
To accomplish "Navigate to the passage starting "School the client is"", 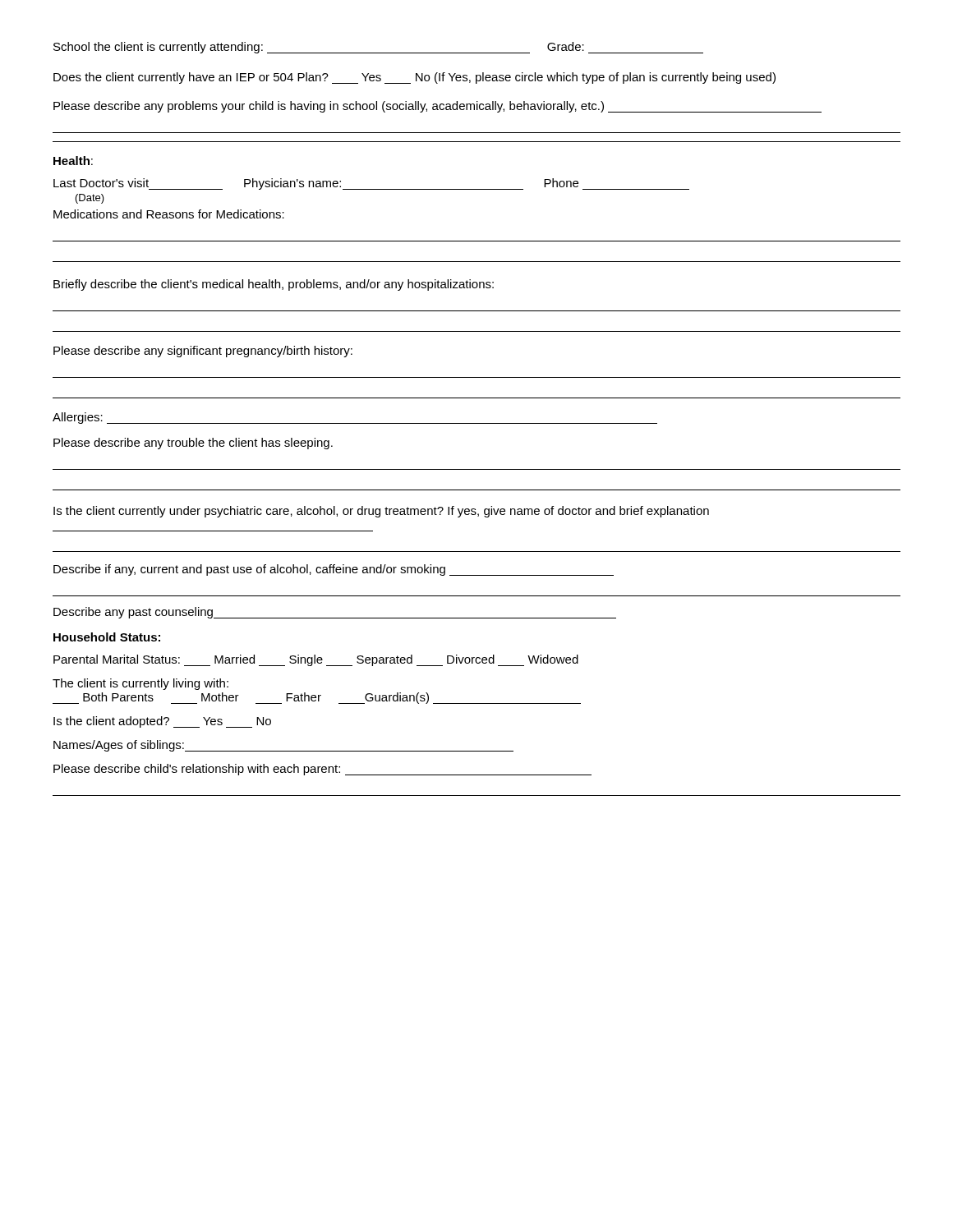I will click(378, 46).
